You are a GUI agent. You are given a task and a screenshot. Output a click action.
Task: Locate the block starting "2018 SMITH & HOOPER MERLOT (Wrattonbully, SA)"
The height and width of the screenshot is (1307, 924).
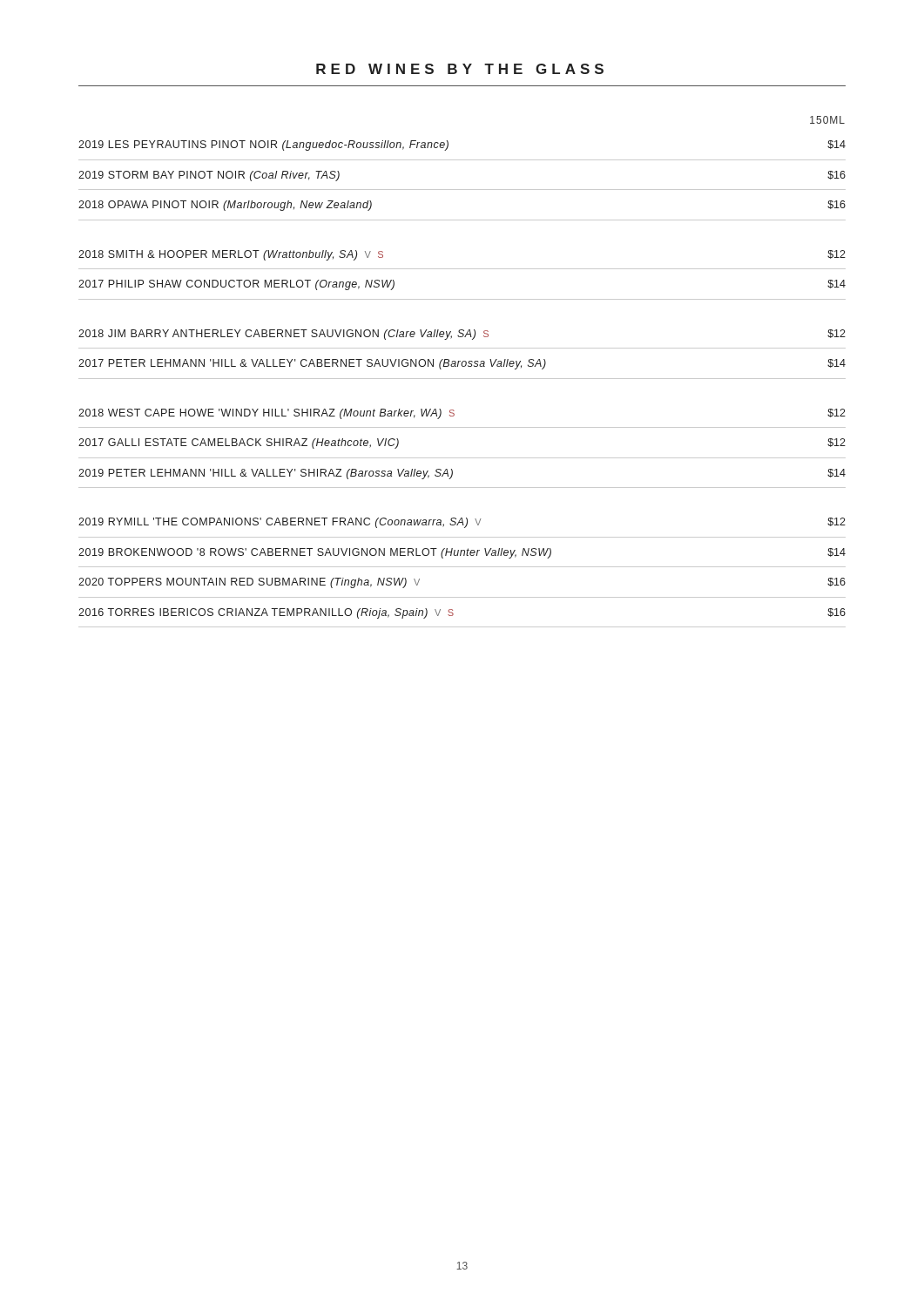coord(232,254)
